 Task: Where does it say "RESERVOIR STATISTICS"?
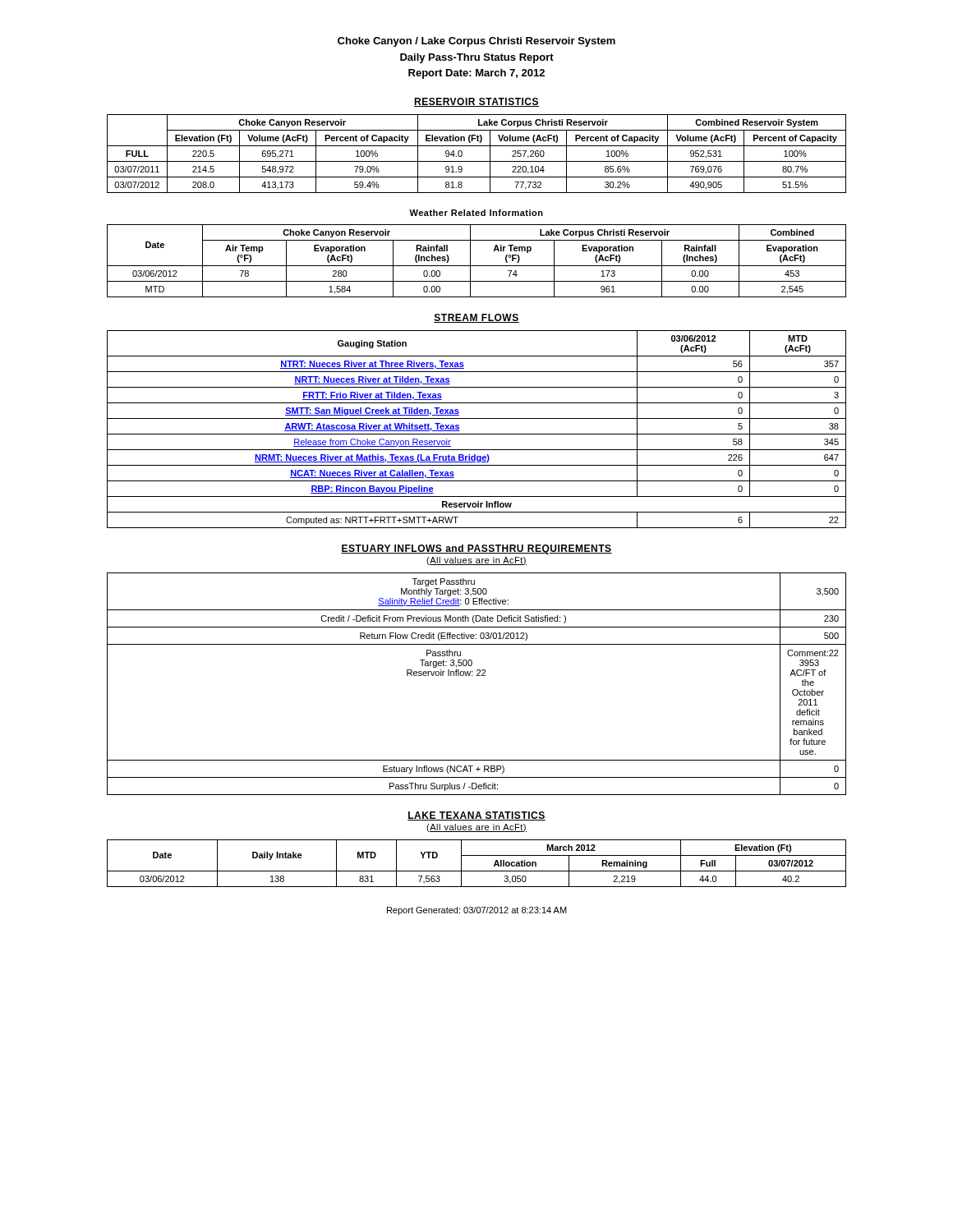click(x=476, y=101)
